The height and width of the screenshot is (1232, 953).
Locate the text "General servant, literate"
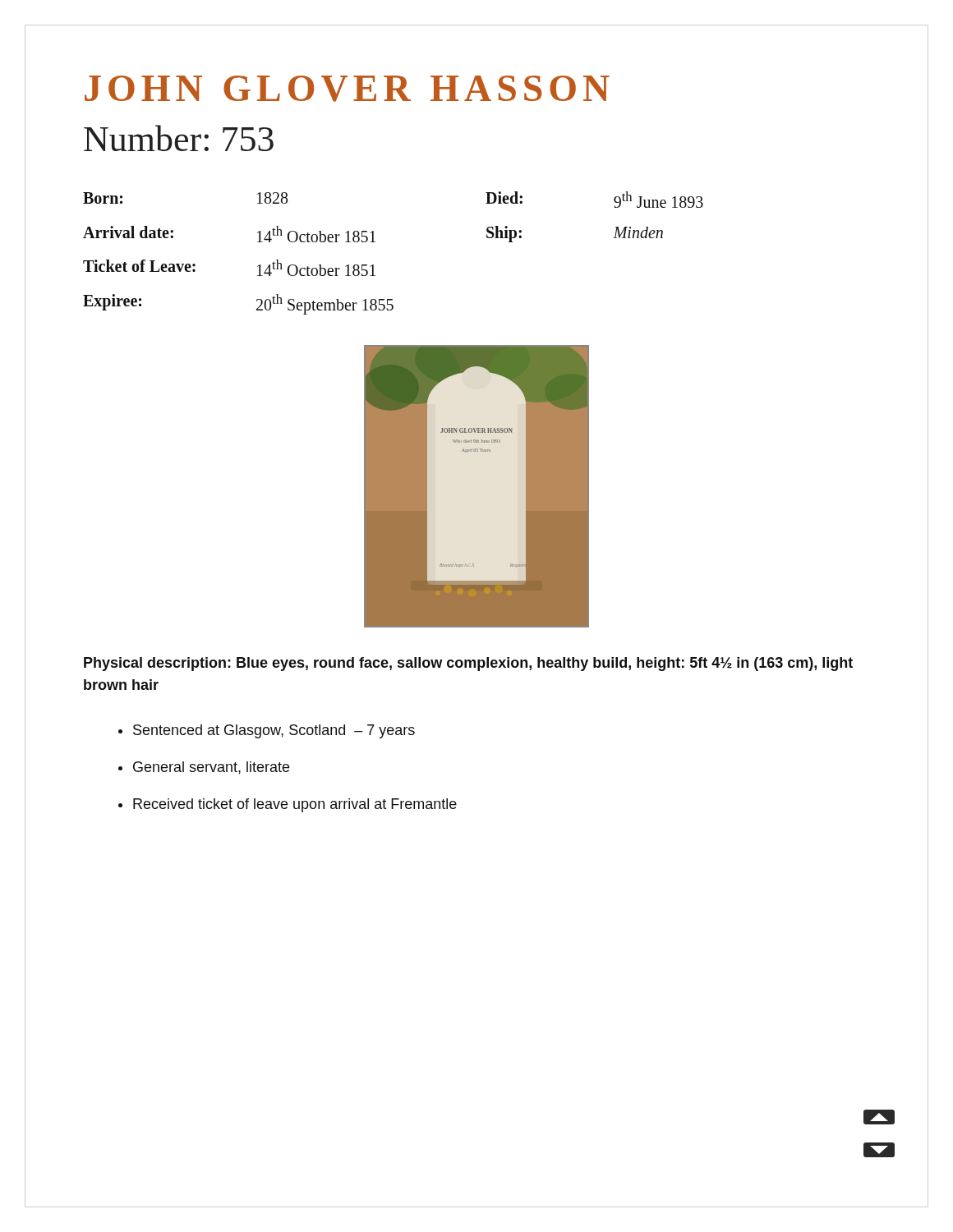click(x=211, y=767)
